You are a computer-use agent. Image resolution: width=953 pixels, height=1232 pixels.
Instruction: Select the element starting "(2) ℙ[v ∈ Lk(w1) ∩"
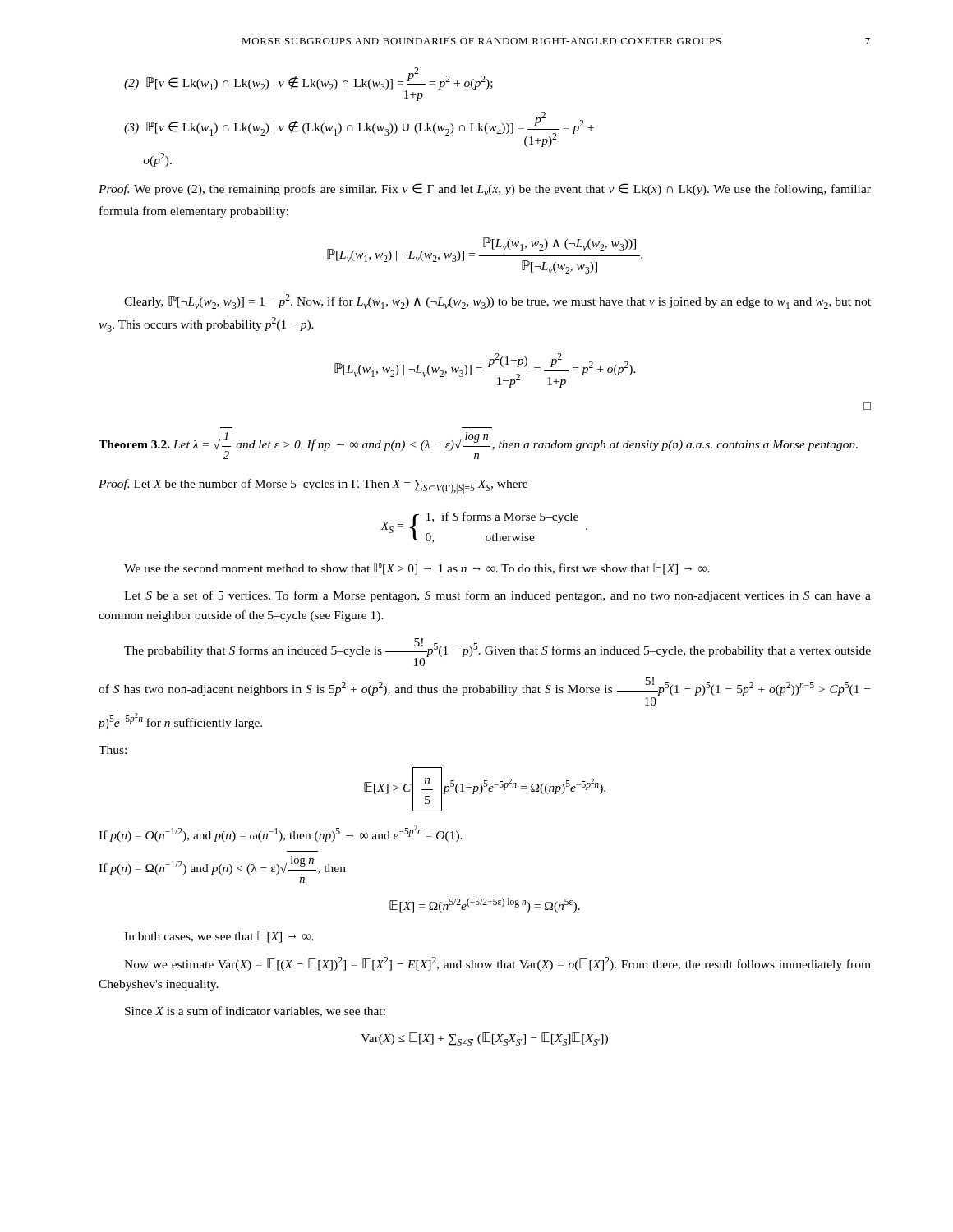point(309,84)
